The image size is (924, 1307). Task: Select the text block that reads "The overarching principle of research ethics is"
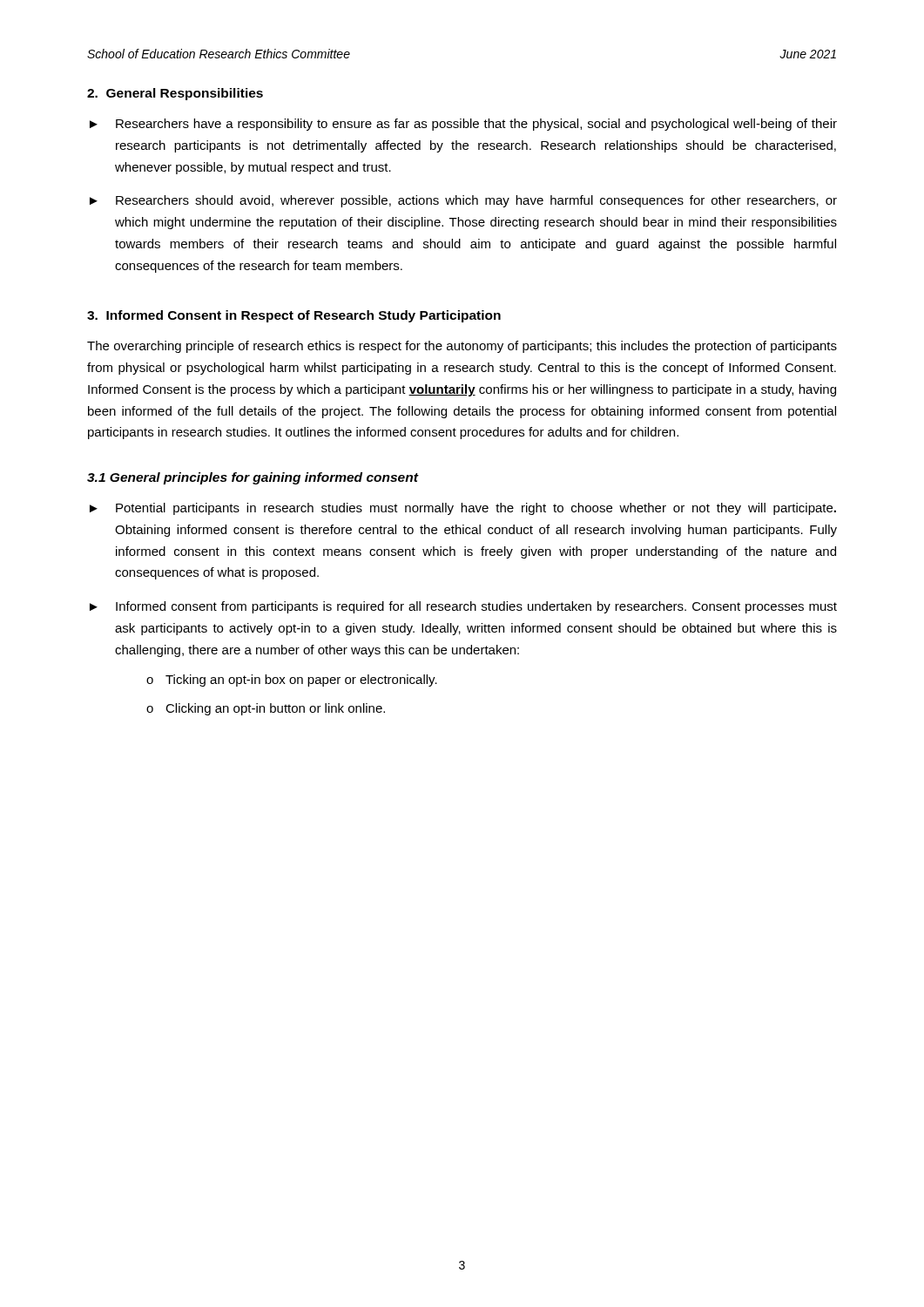pyautogui.click(x=462, y=389)
